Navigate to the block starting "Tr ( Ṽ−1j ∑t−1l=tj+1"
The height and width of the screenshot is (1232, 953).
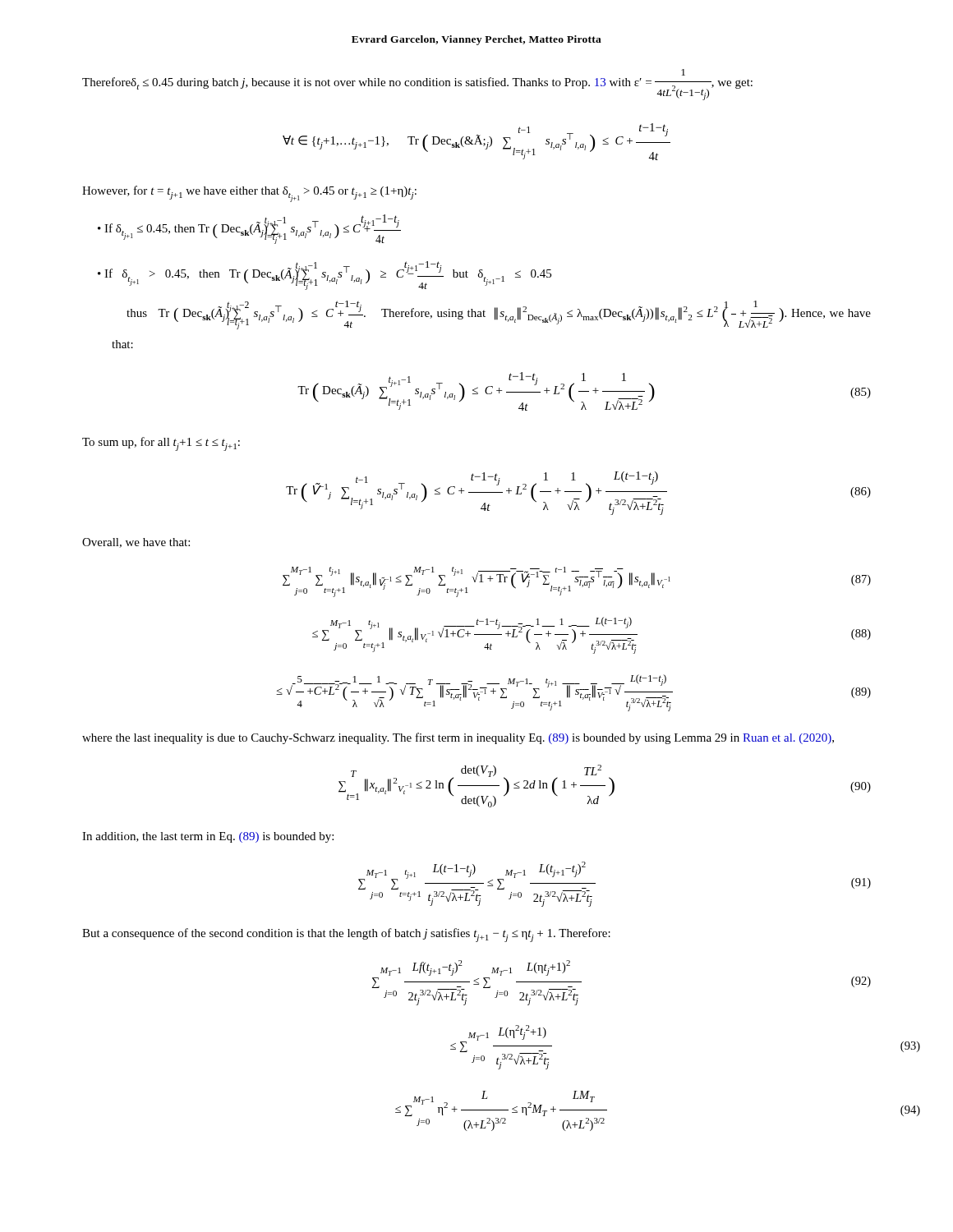coord(579,492)
